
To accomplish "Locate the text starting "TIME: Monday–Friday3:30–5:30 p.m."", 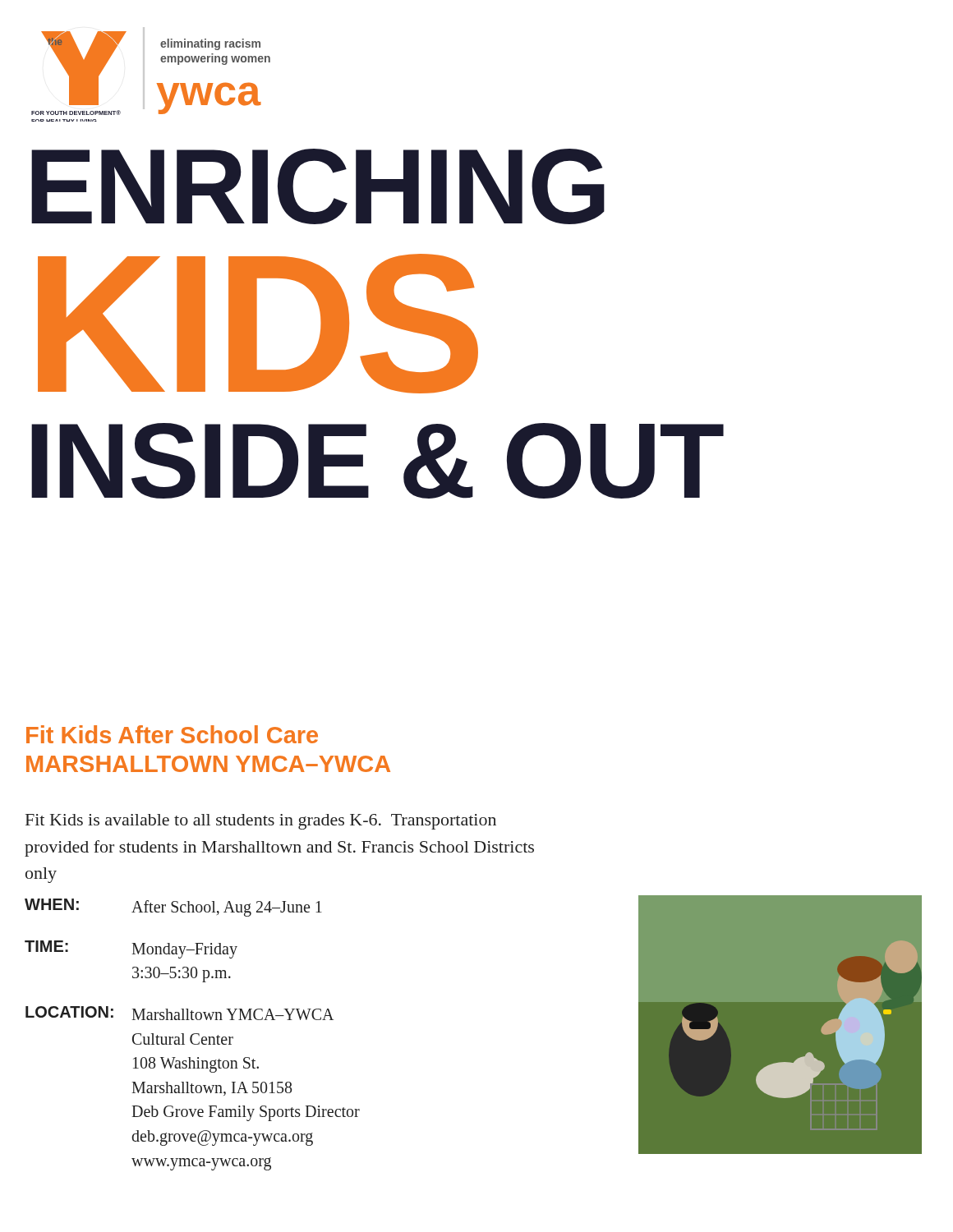I will pyautogui.click(x=131, y=961).
